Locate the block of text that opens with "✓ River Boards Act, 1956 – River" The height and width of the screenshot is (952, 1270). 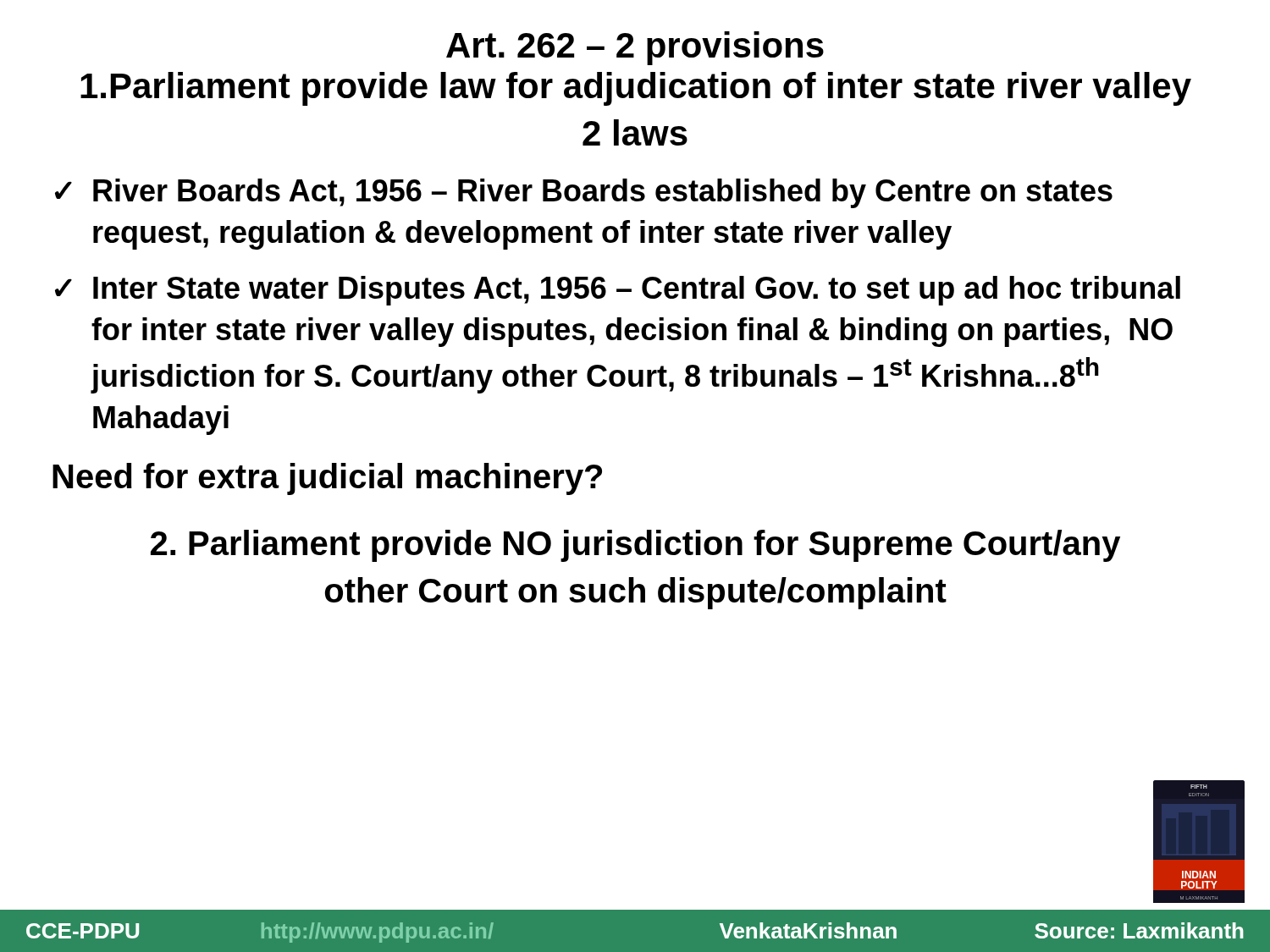[x=635, y=212]
